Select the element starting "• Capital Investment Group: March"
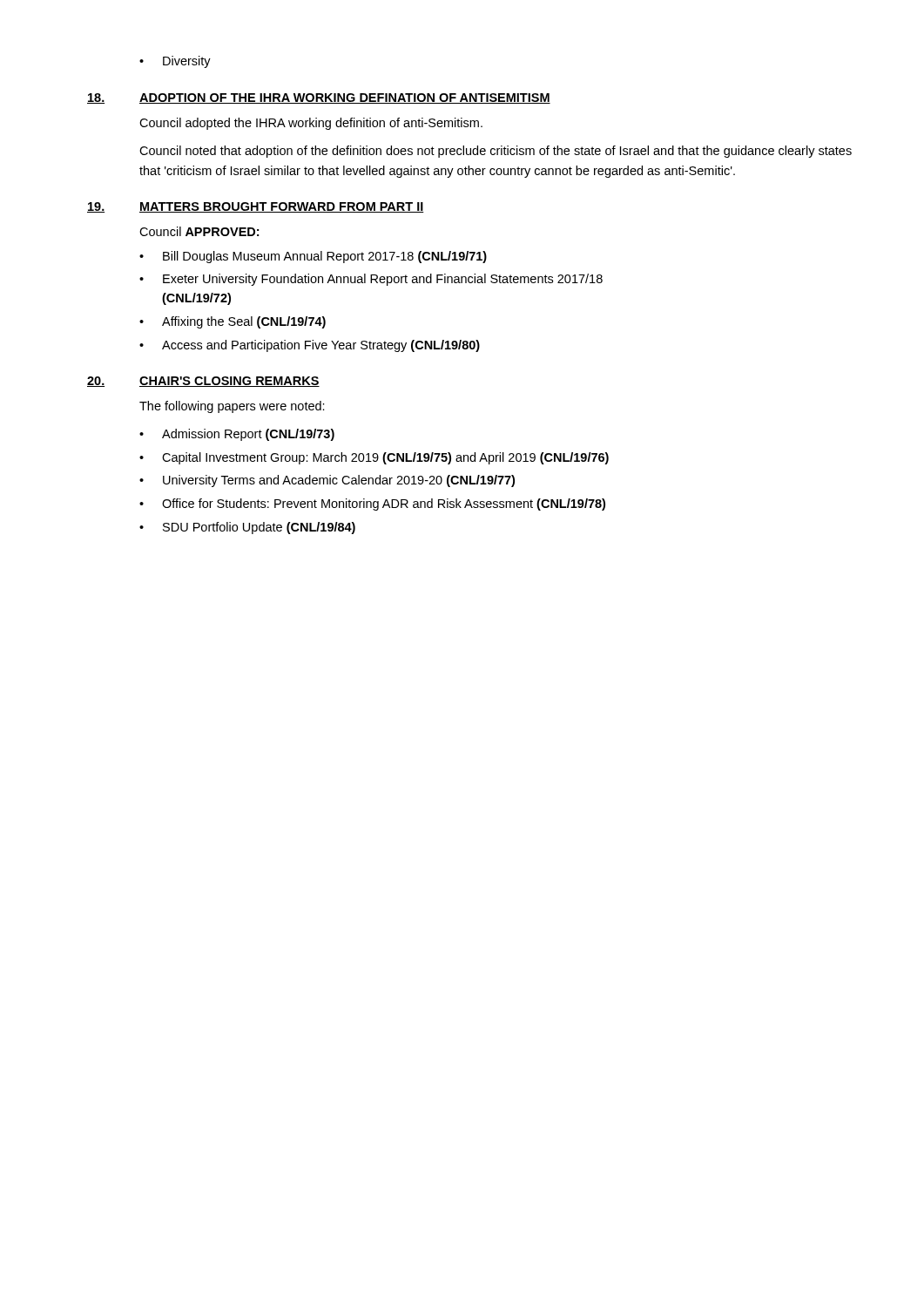Image resolution: width=924 pixels, height=1307 pixels. [374, 458]
